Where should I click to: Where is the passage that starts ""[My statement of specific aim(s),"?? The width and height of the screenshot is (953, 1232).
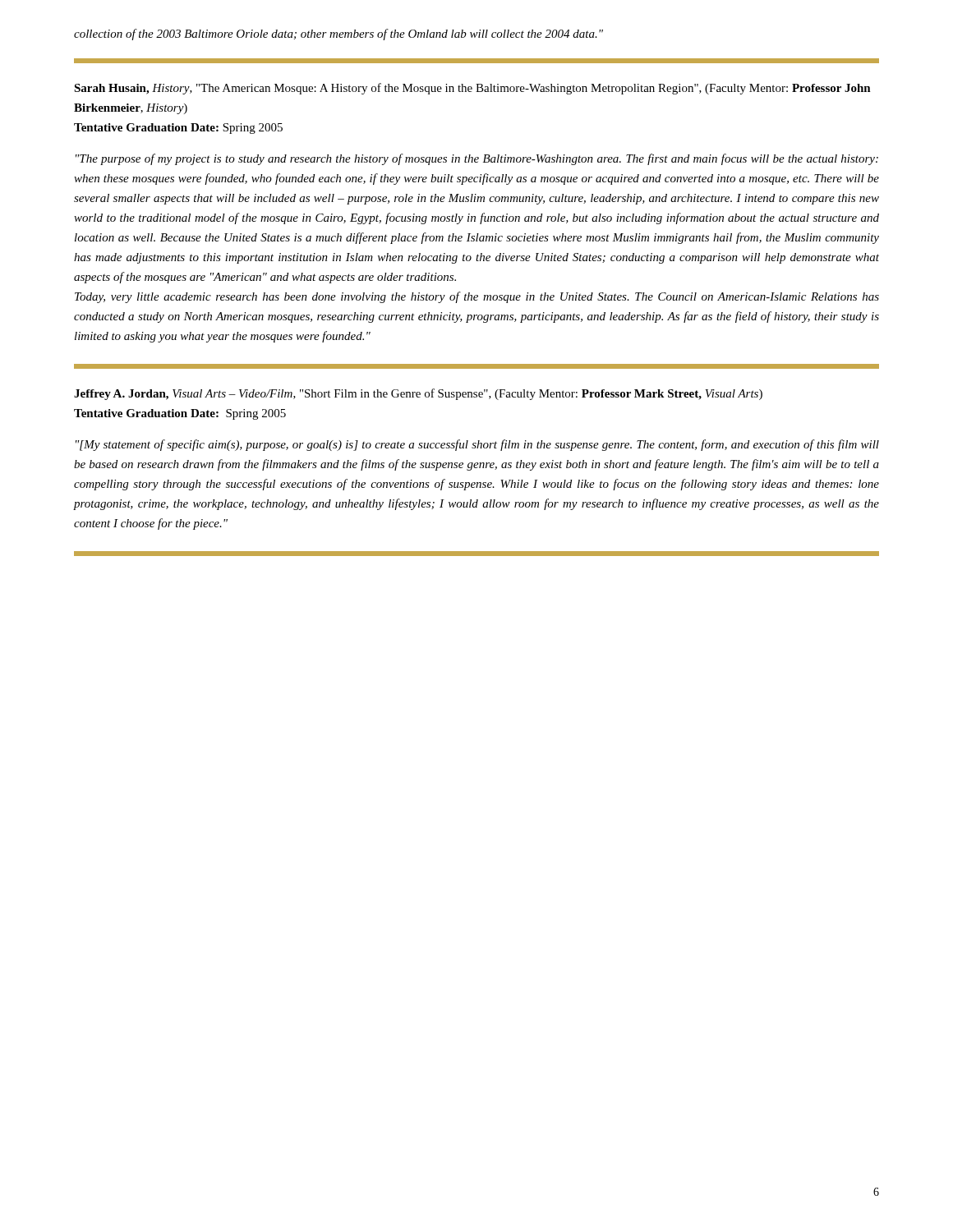pos(476,484)
